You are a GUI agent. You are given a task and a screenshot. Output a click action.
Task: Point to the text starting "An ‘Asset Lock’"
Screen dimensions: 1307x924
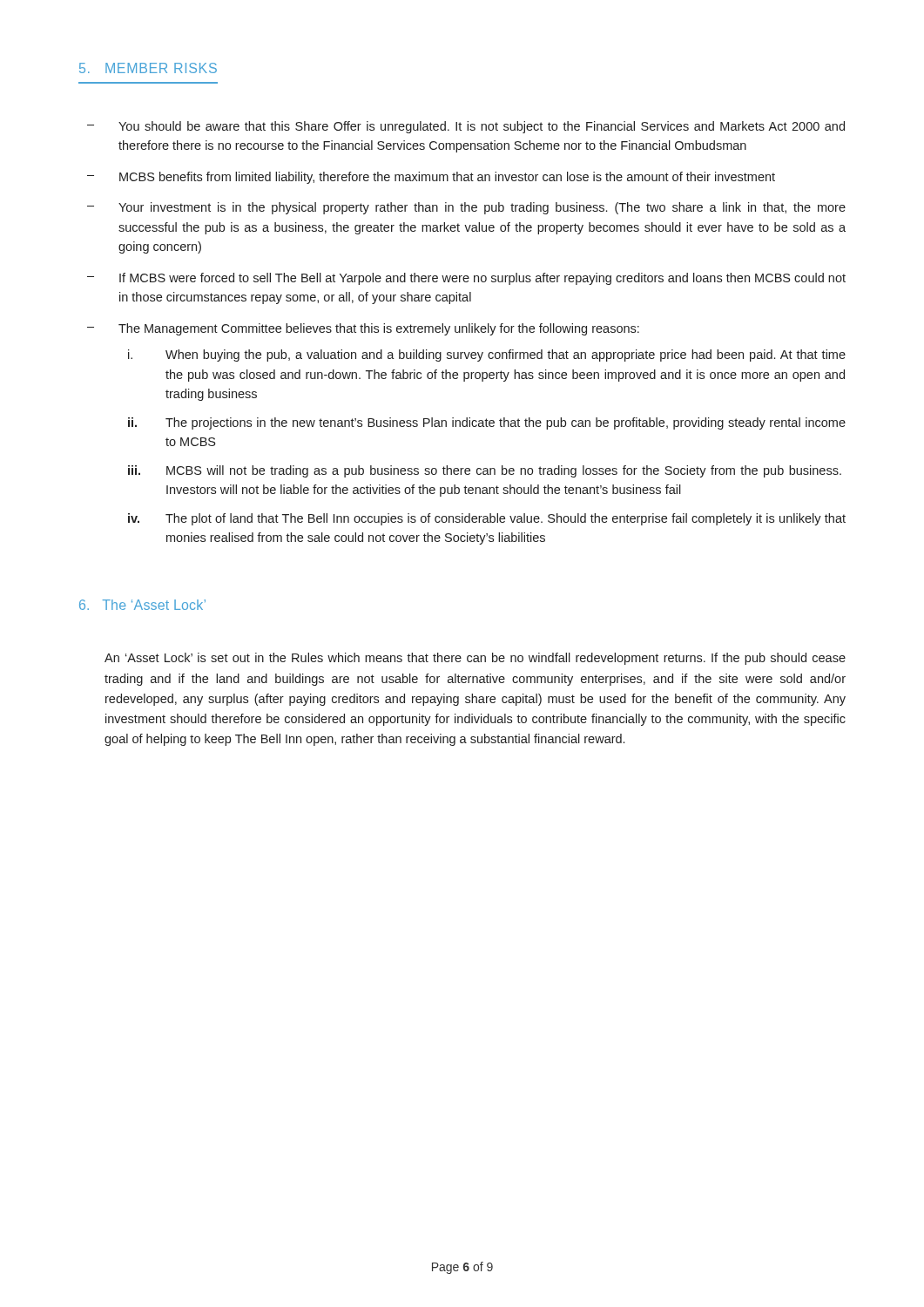coord(475,699)
